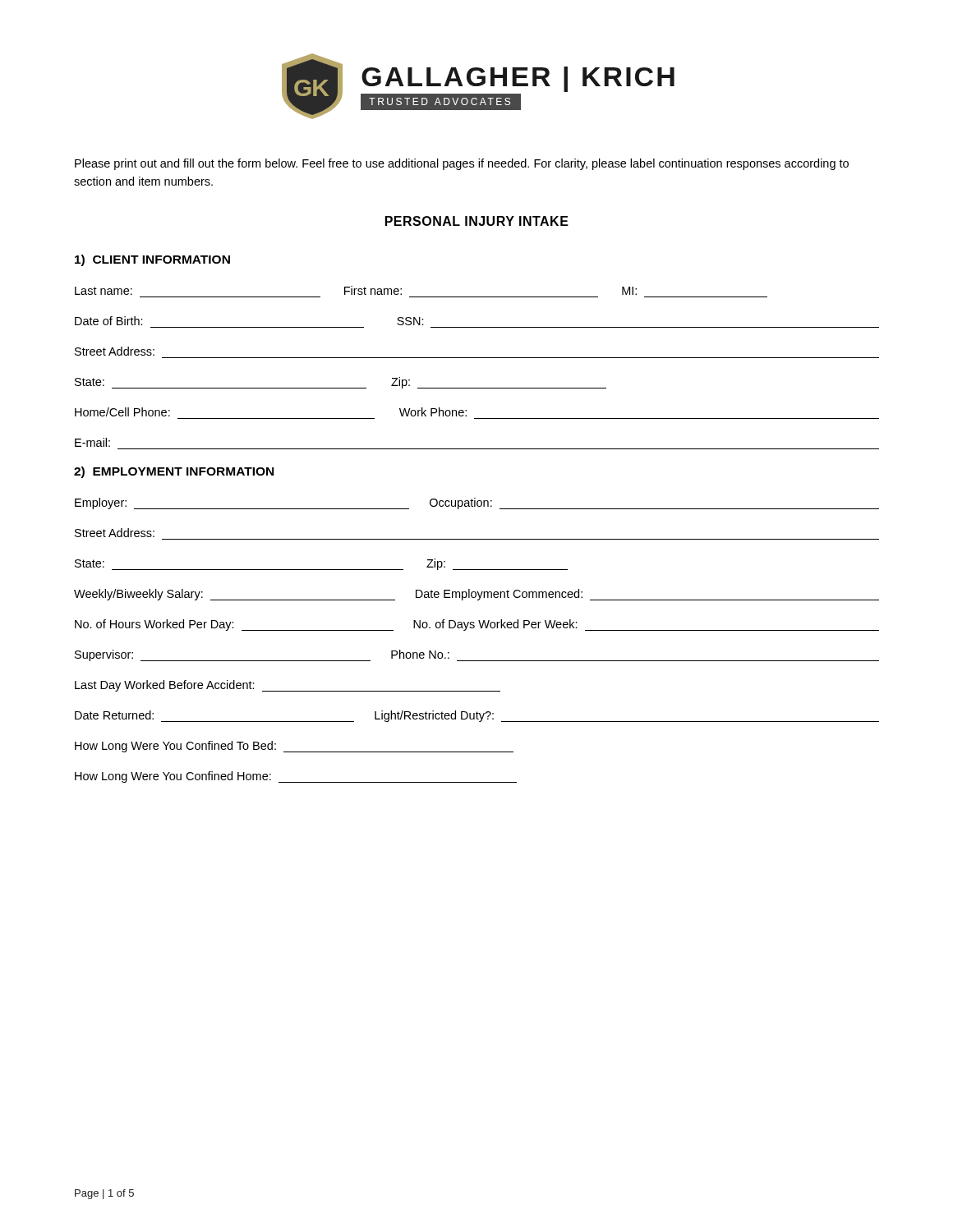
Task: Locate the text block starting "Please print out and fill out"
Action: coord(462,172)
